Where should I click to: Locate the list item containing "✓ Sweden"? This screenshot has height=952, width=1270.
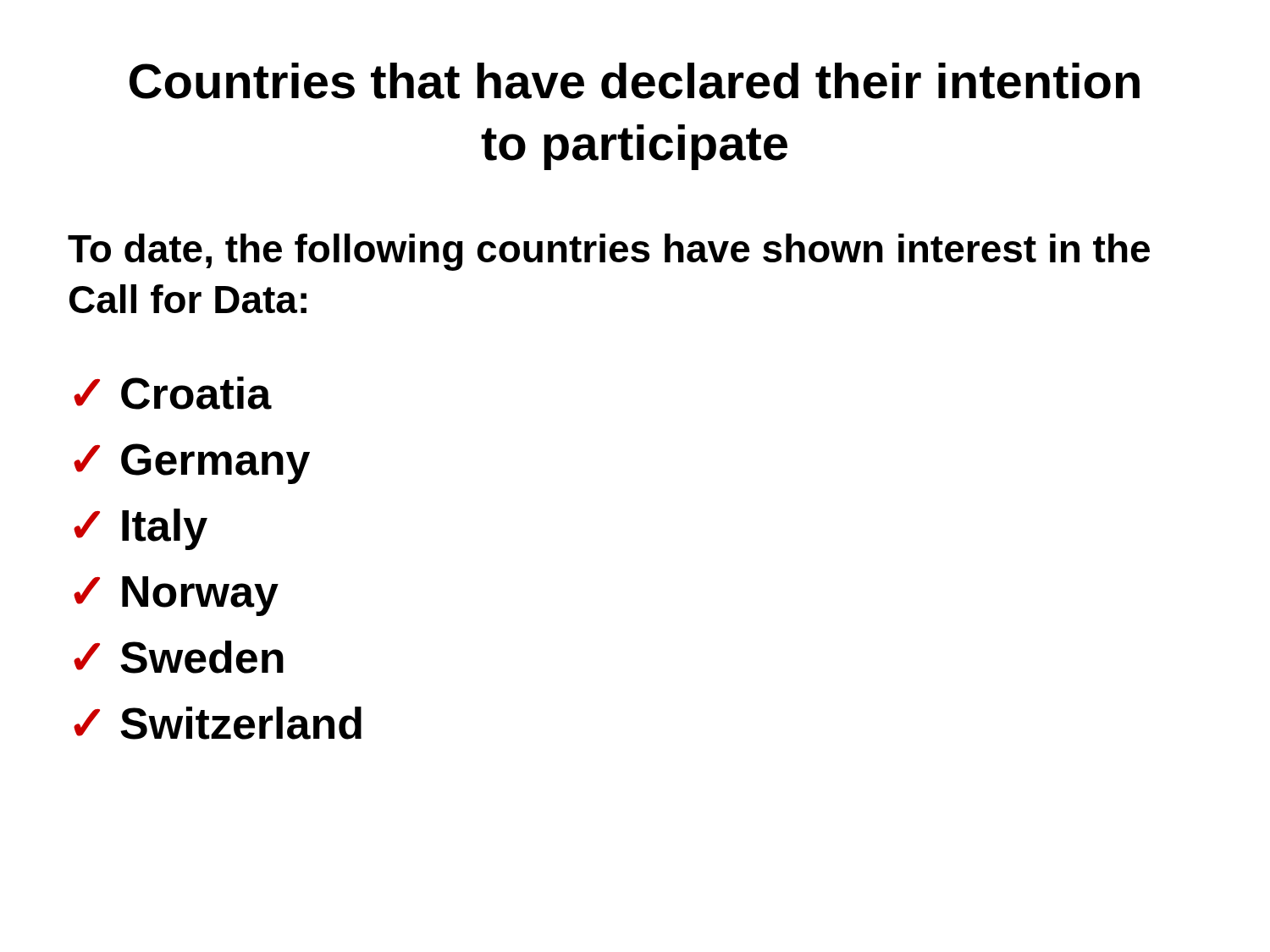pyautogui.click(x=177, y=657)
